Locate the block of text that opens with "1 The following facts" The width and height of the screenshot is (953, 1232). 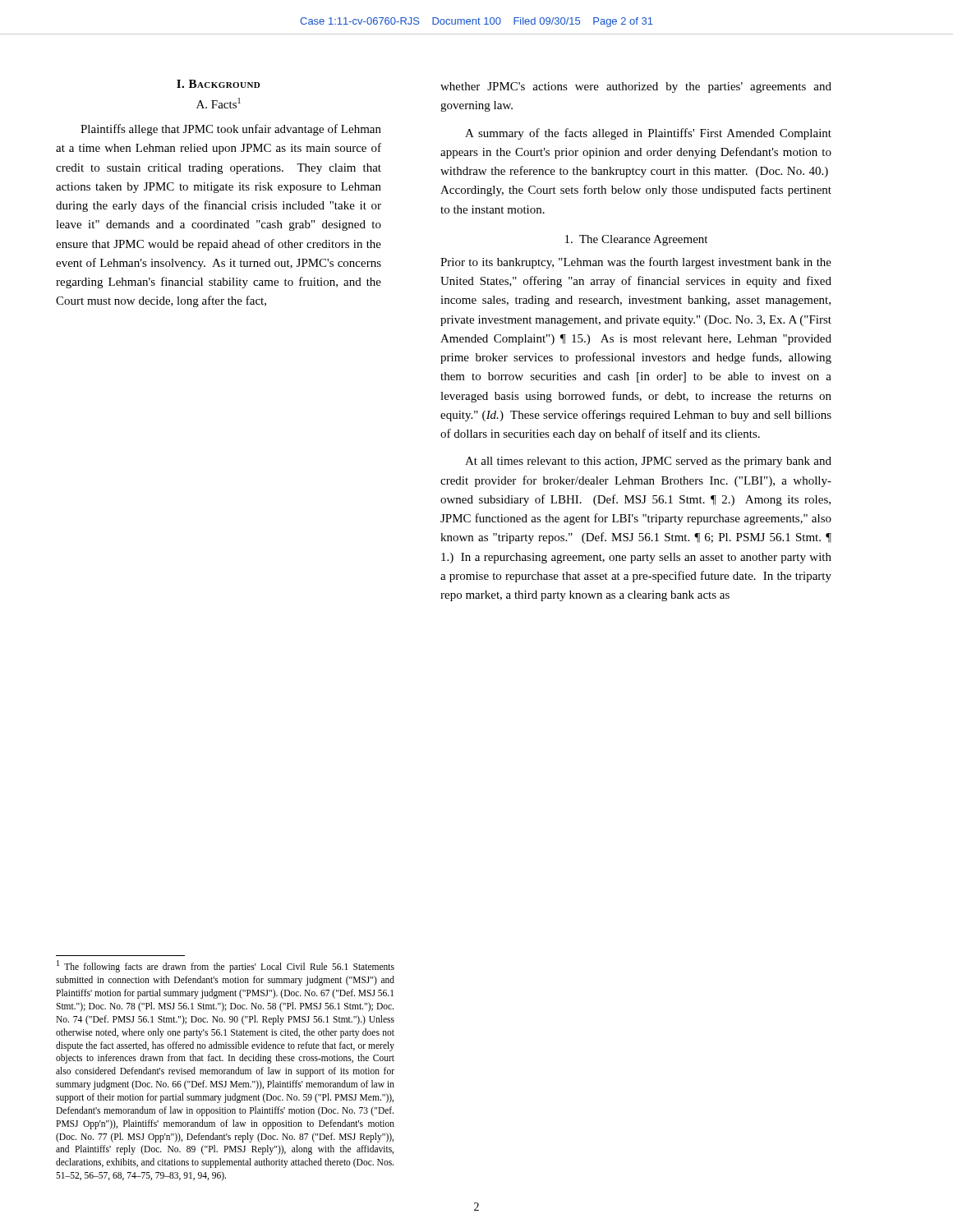tap(225, 1071)
